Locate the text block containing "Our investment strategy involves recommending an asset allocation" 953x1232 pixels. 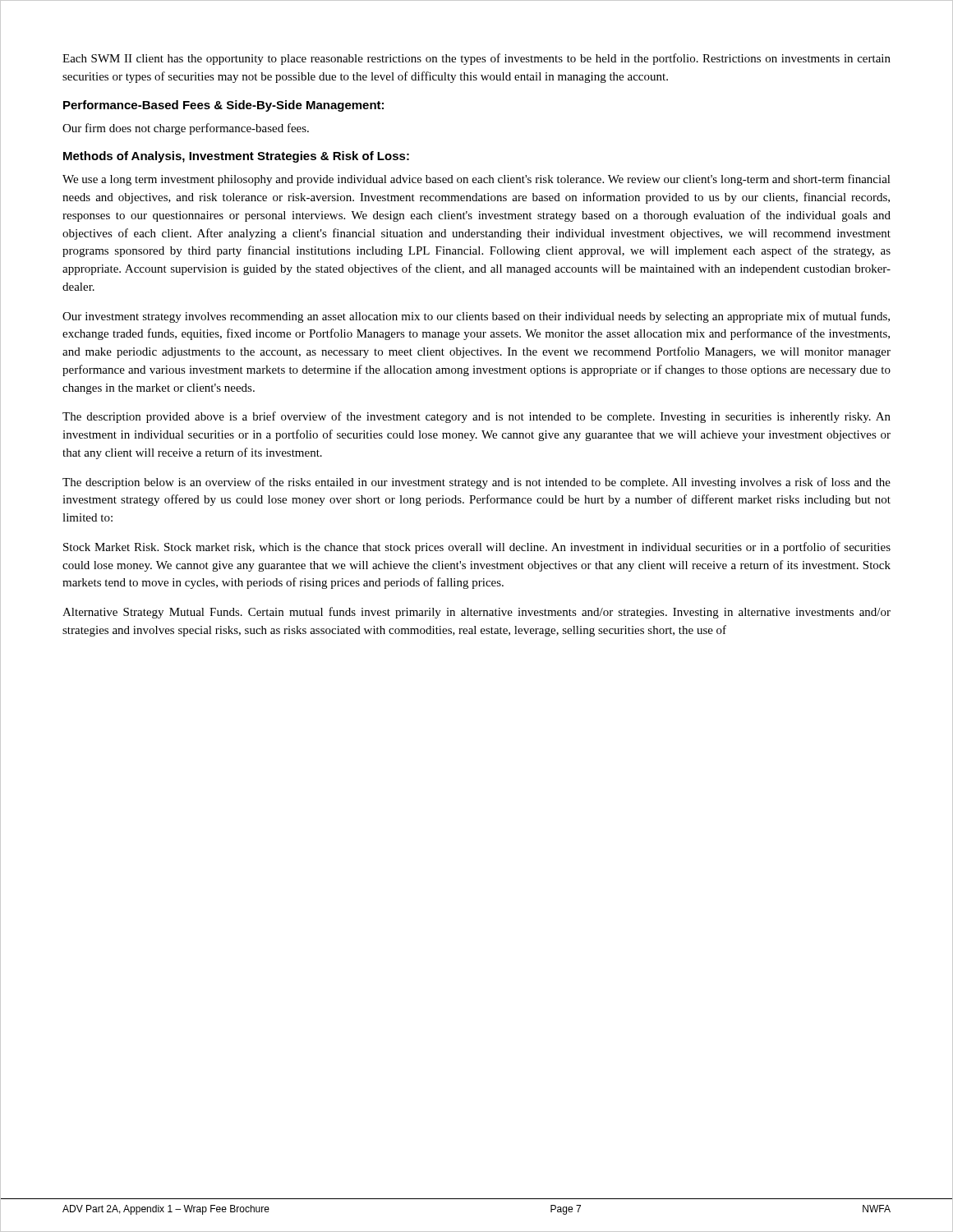pyautogui.click(x=476, y=352)
